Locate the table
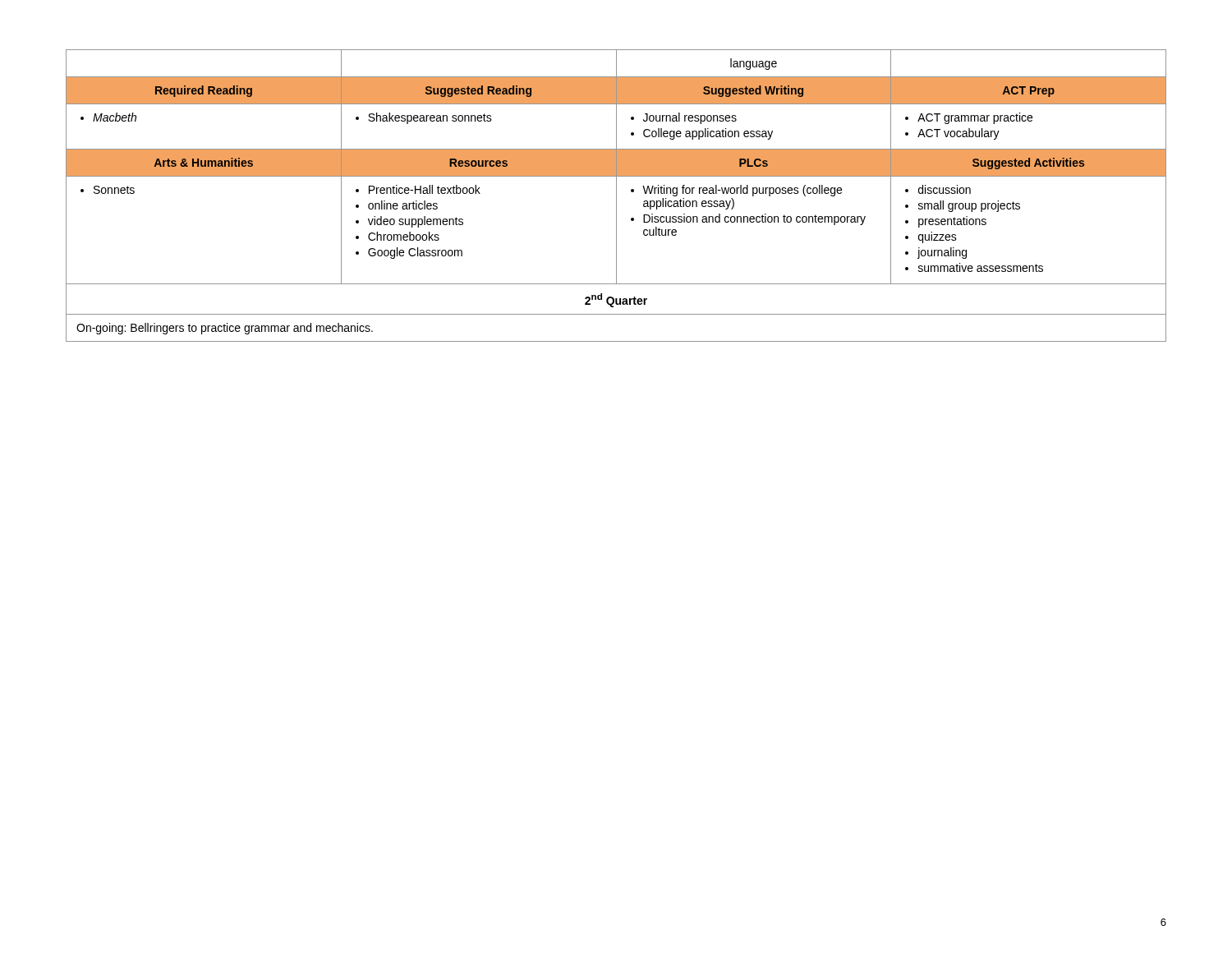 coord(616,195)
